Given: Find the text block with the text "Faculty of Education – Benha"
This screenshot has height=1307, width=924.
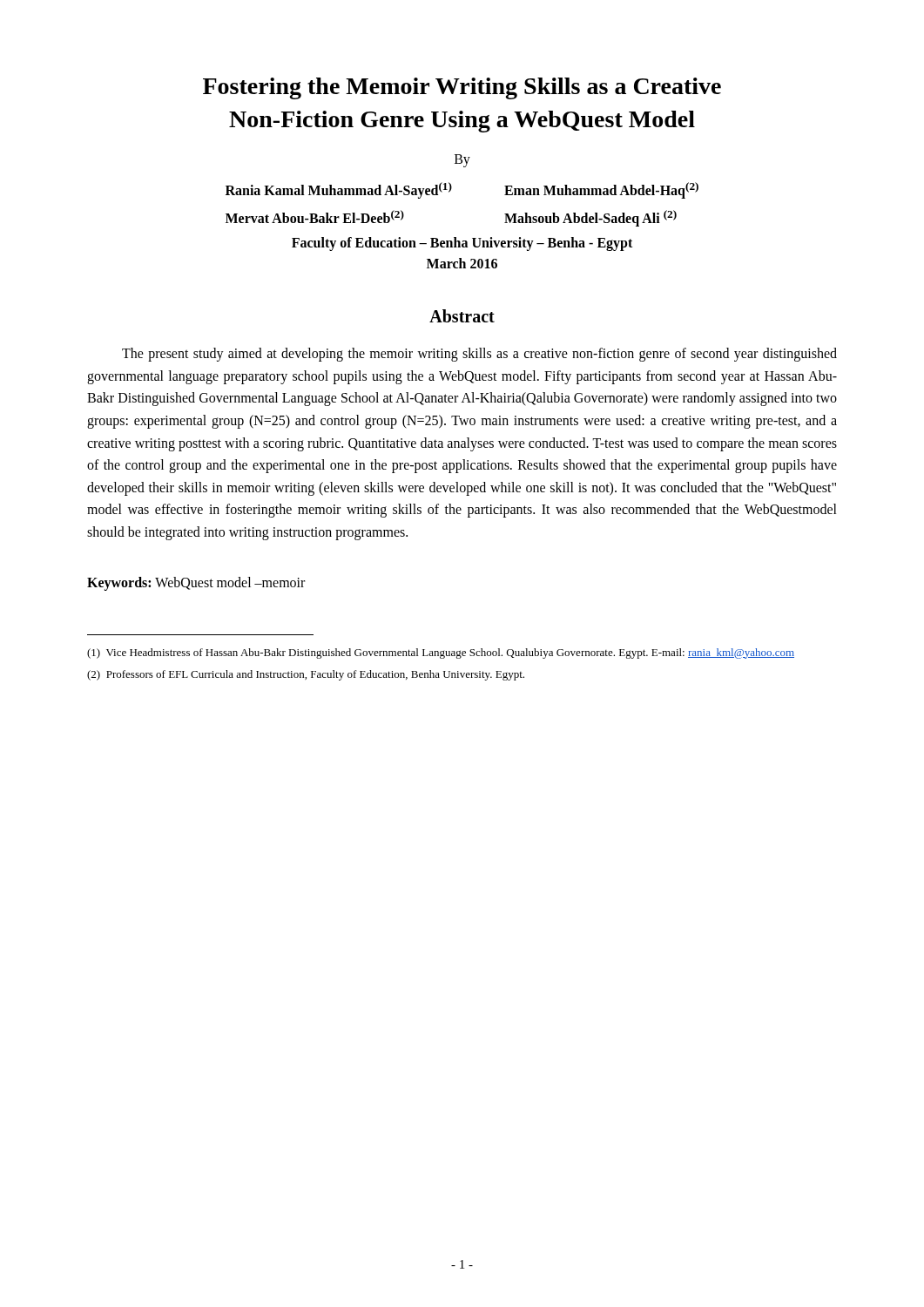Looking at the screenshot, I should pos(462,243).
